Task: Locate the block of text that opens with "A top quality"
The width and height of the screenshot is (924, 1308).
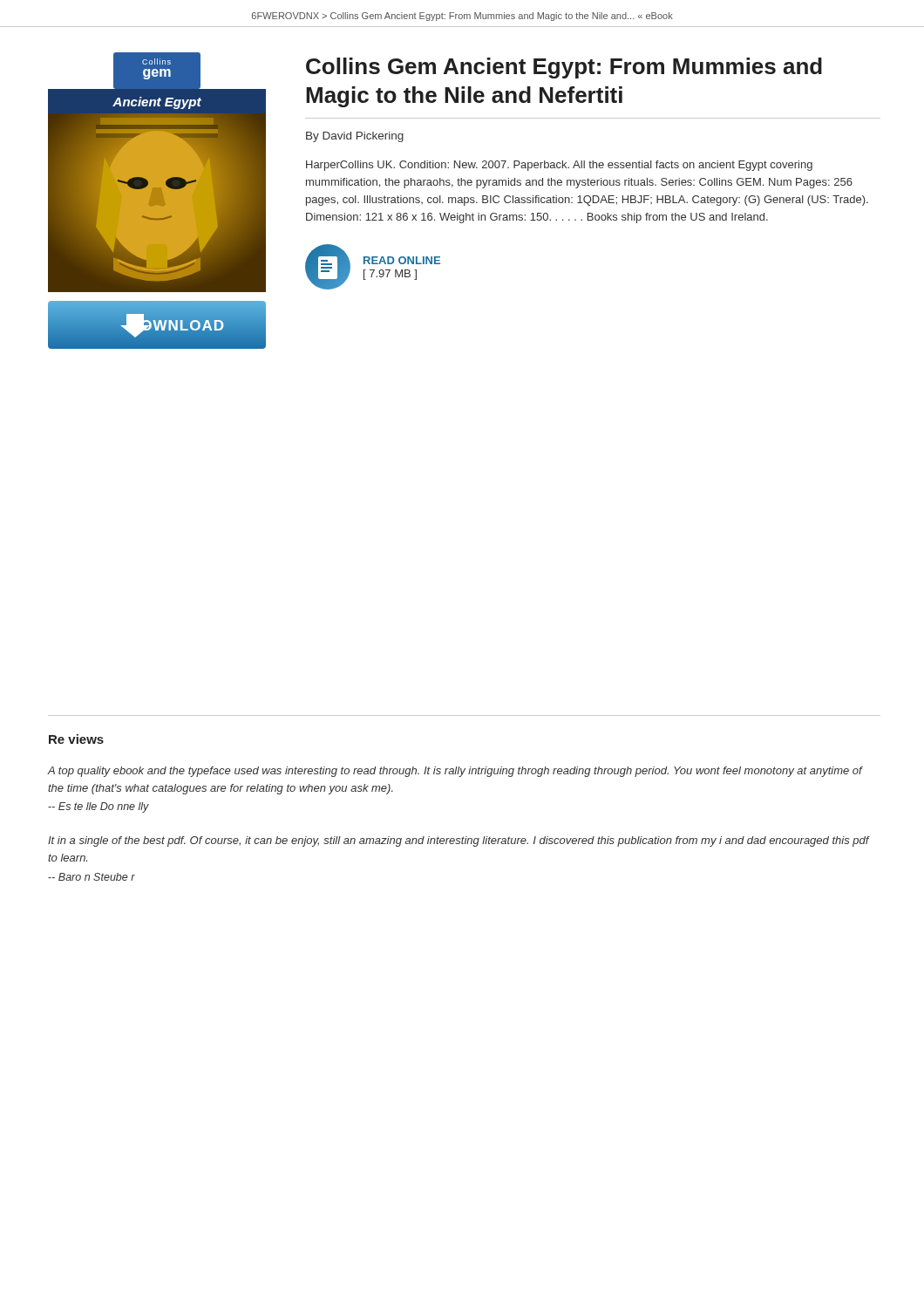Action: [x=455, y=779]
